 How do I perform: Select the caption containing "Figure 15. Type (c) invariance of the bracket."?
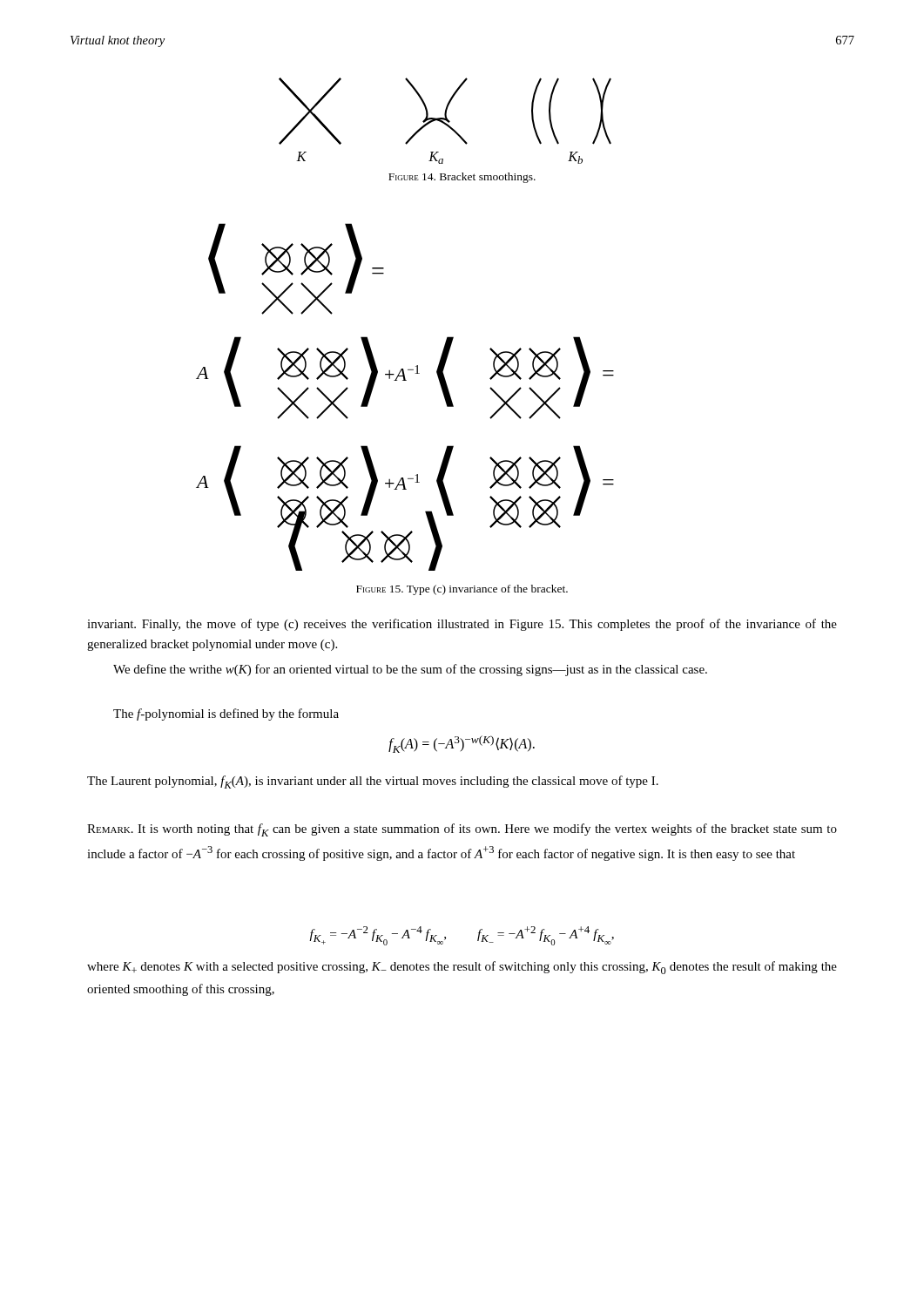click(462, 589)
